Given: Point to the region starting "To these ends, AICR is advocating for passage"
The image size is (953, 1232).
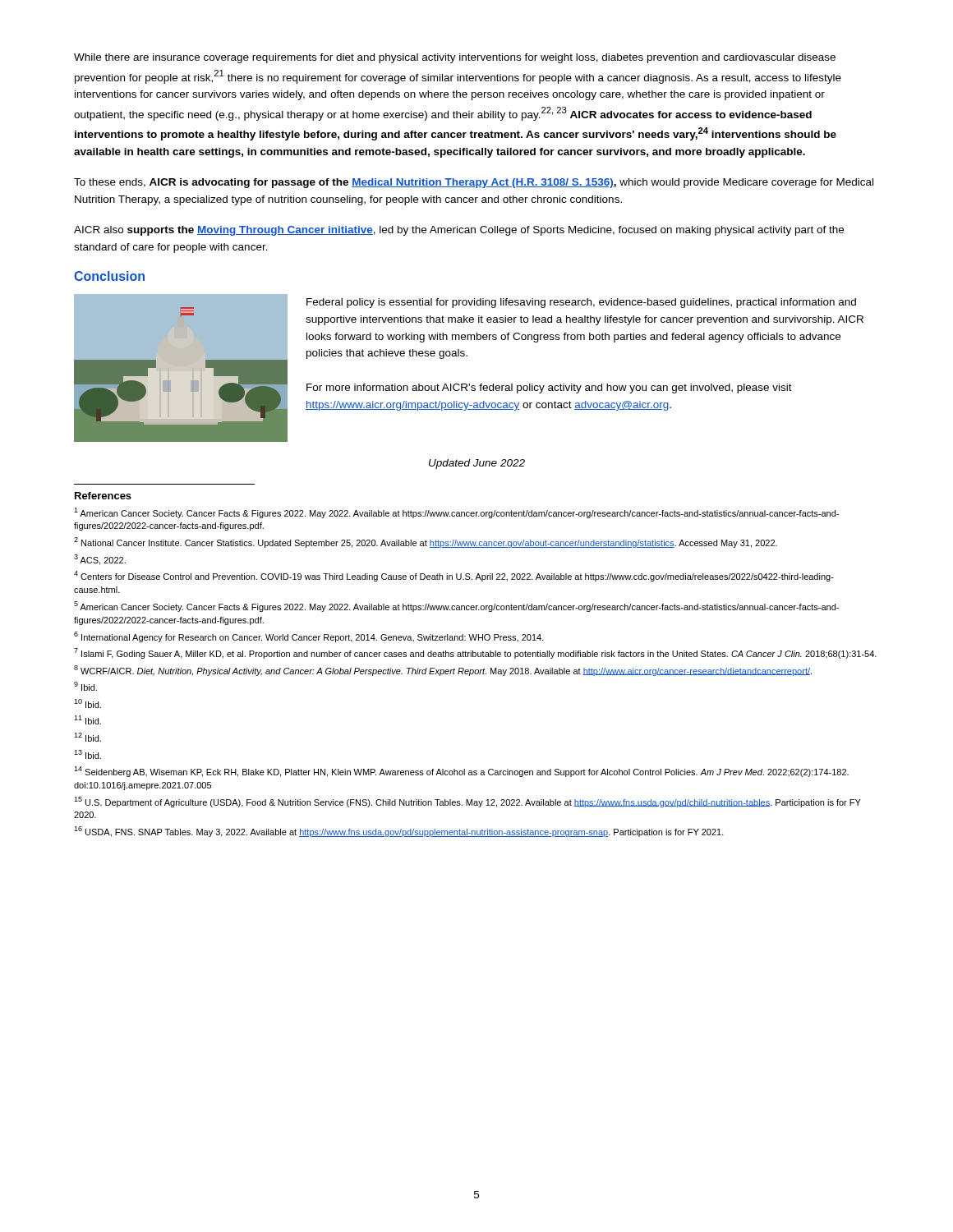Looking at the screenshot, I should [x=474, y=191].
